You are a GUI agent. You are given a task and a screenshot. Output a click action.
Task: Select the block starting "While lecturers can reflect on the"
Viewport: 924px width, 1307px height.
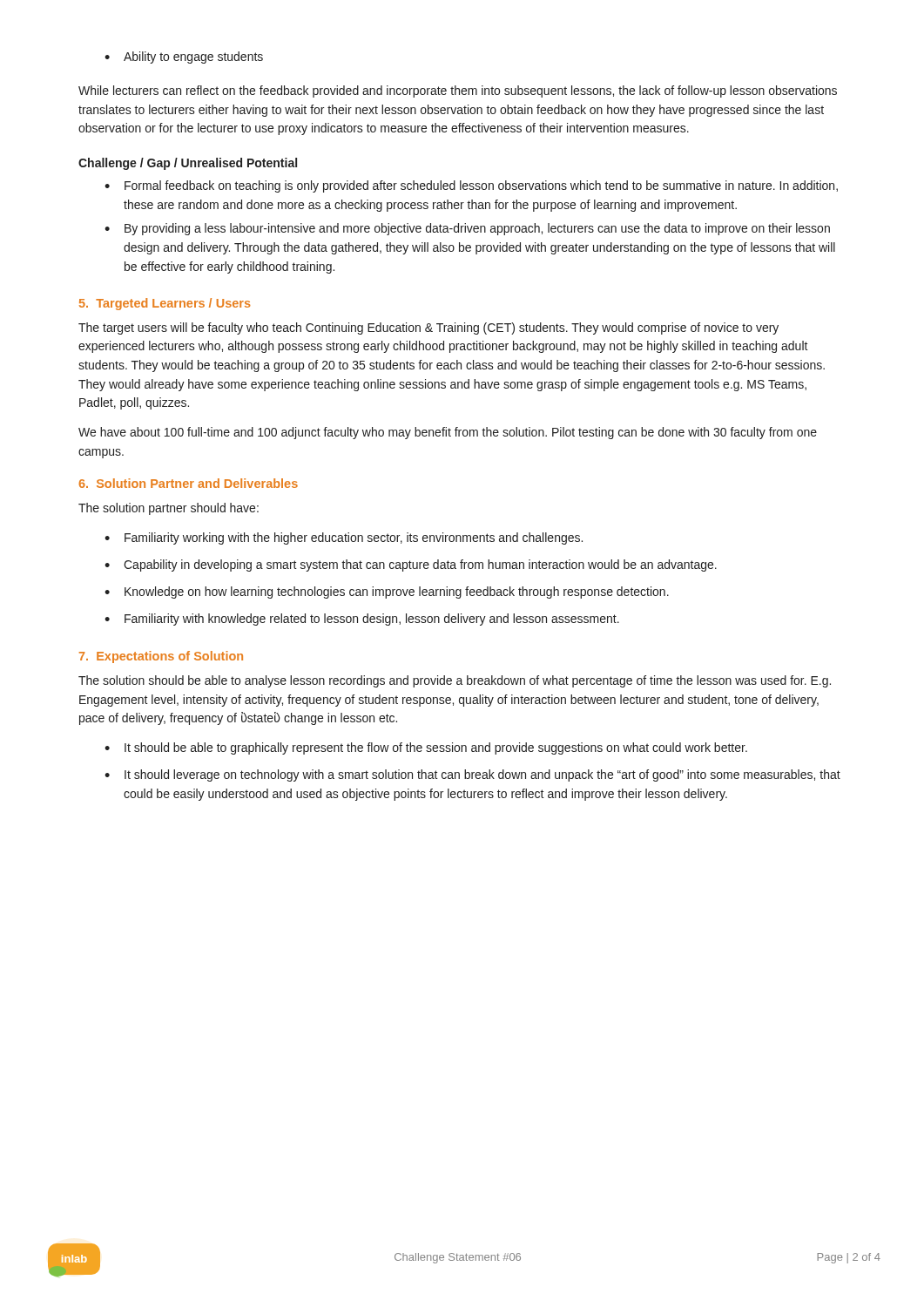[x=462, y=110]
